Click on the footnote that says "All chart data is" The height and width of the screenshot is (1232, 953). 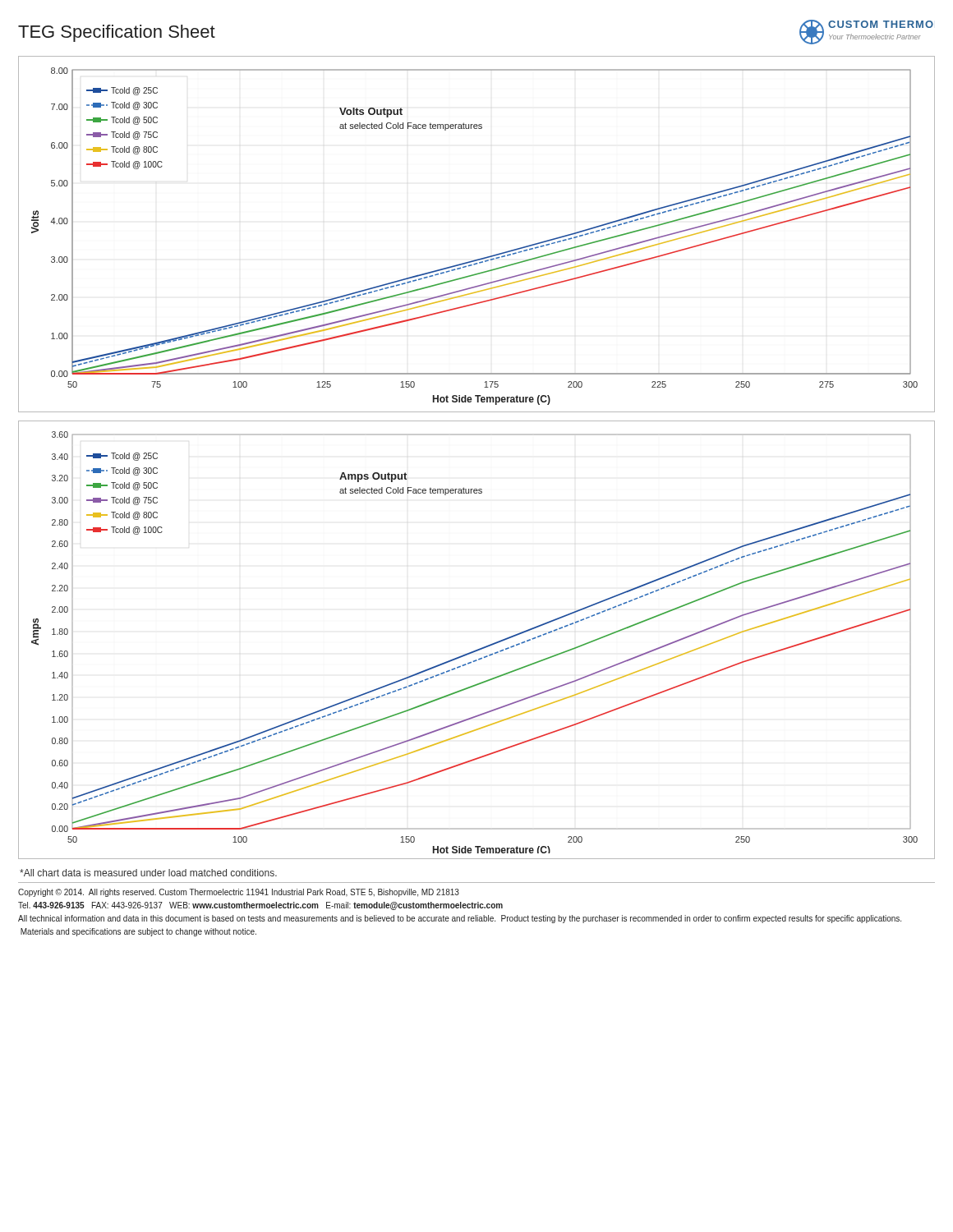149,873
